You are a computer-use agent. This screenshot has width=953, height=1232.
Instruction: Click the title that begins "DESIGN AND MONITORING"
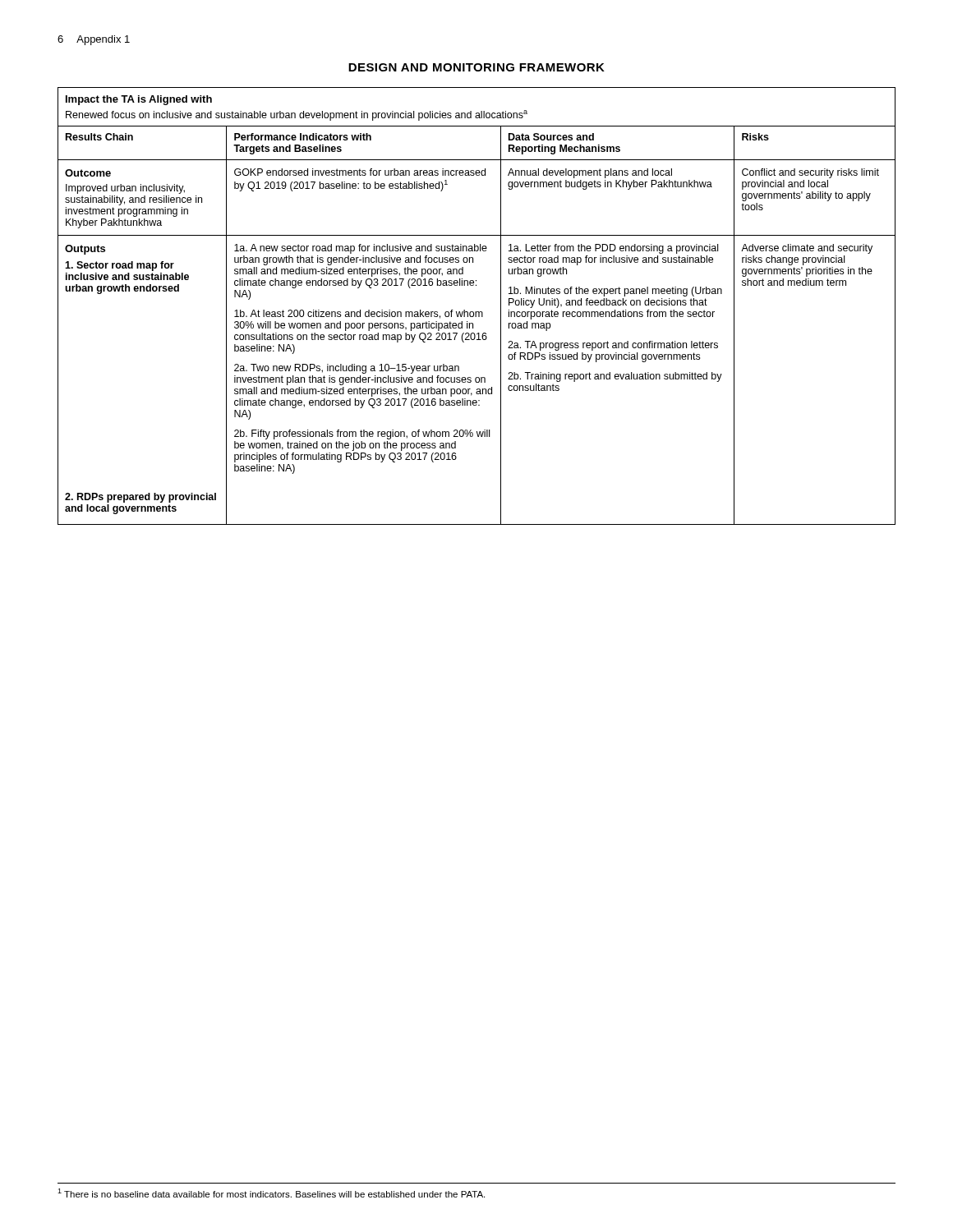(x=476, y=67)
